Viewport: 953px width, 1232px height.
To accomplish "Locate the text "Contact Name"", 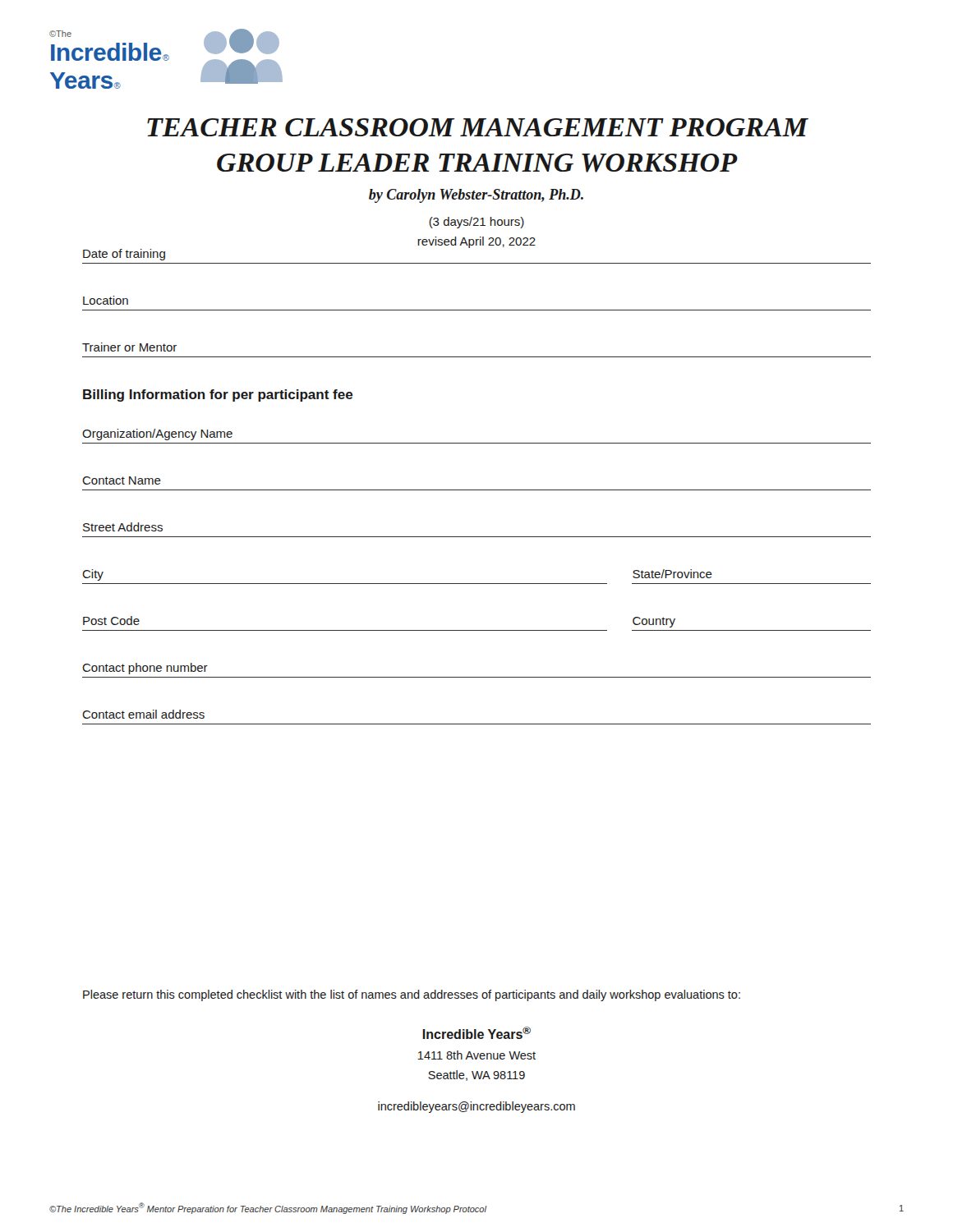I will point(476,482).
